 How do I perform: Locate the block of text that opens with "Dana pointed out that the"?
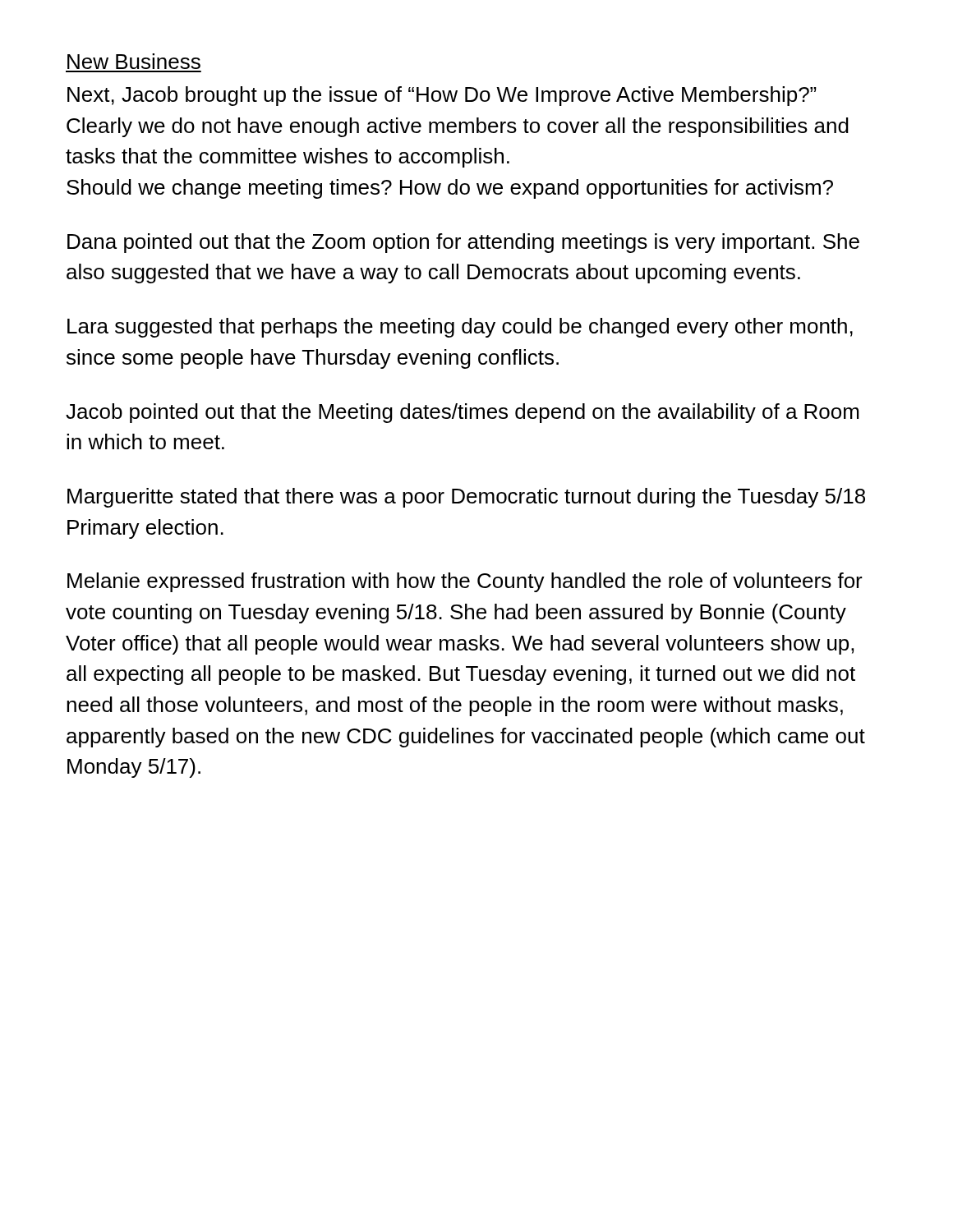(463, 257)
